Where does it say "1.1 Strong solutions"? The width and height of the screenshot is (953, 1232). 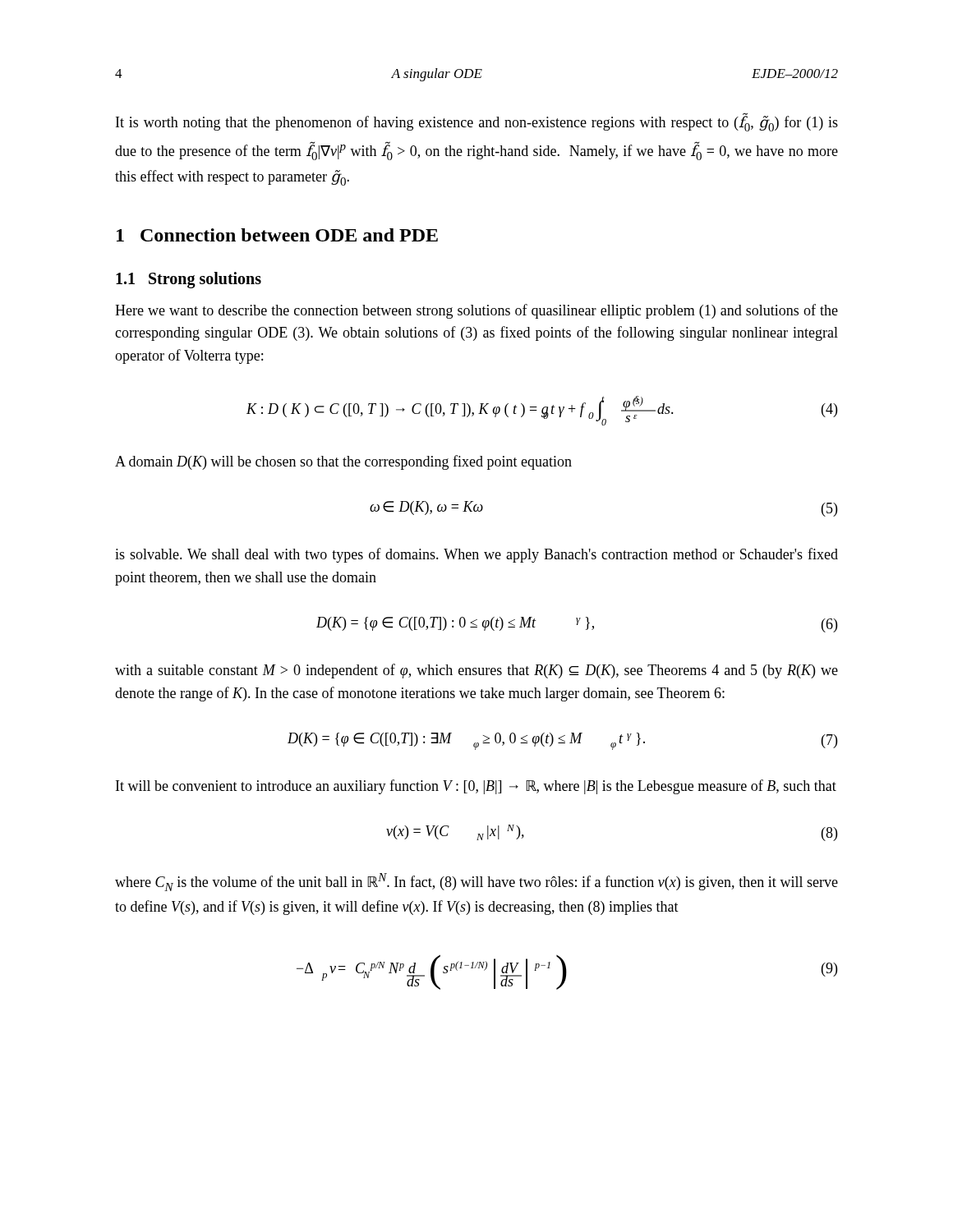[x=188, y=278]
